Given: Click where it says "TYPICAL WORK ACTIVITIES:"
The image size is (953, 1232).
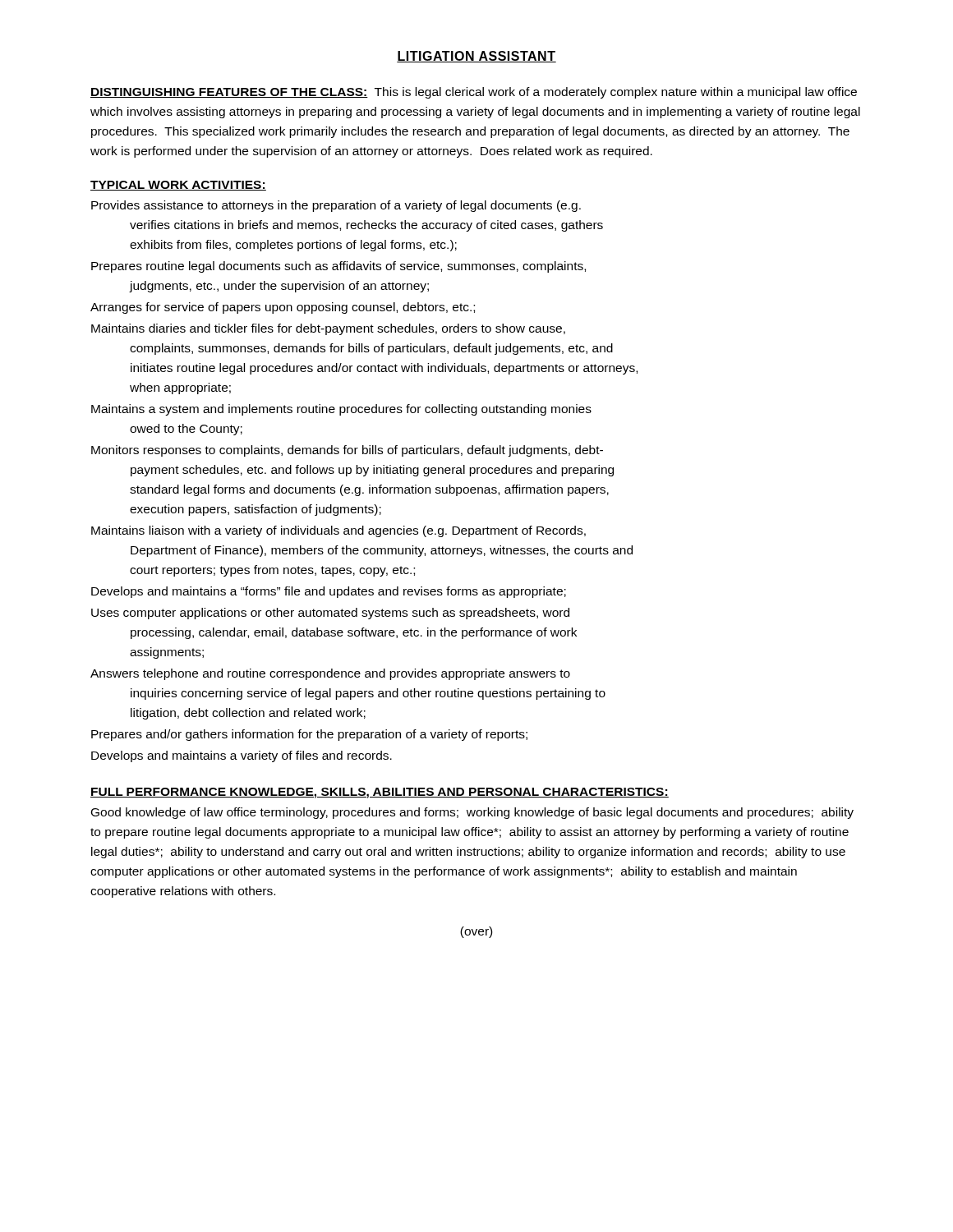Looking at the screenshot, I should (x=178, y=184).
